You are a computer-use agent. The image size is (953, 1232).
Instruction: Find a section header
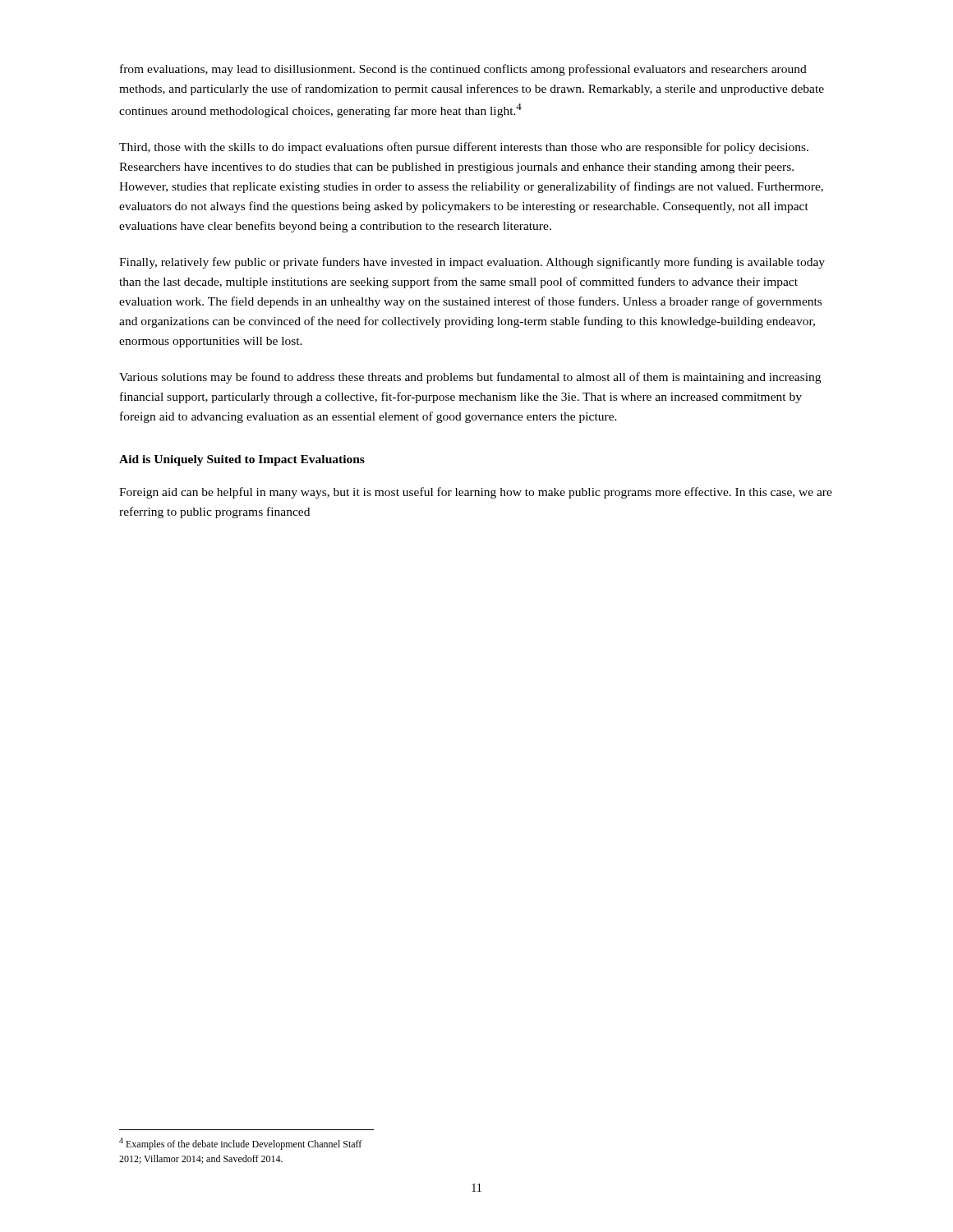pyautogui.click(x=242, y=459)
